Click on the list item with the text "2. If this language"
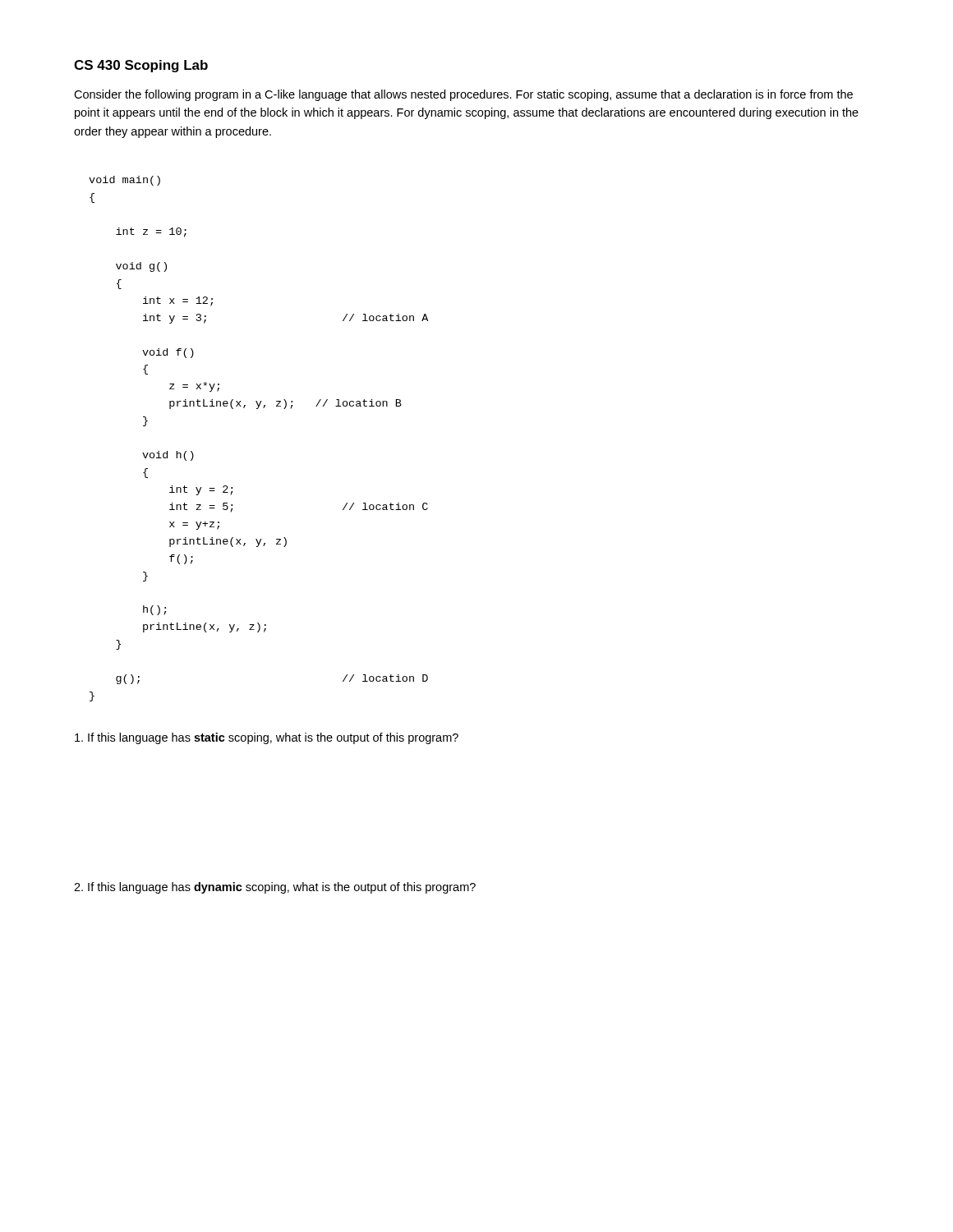Image resolution: width=953 pixels, height=1232 pixels. click(275, 887)
